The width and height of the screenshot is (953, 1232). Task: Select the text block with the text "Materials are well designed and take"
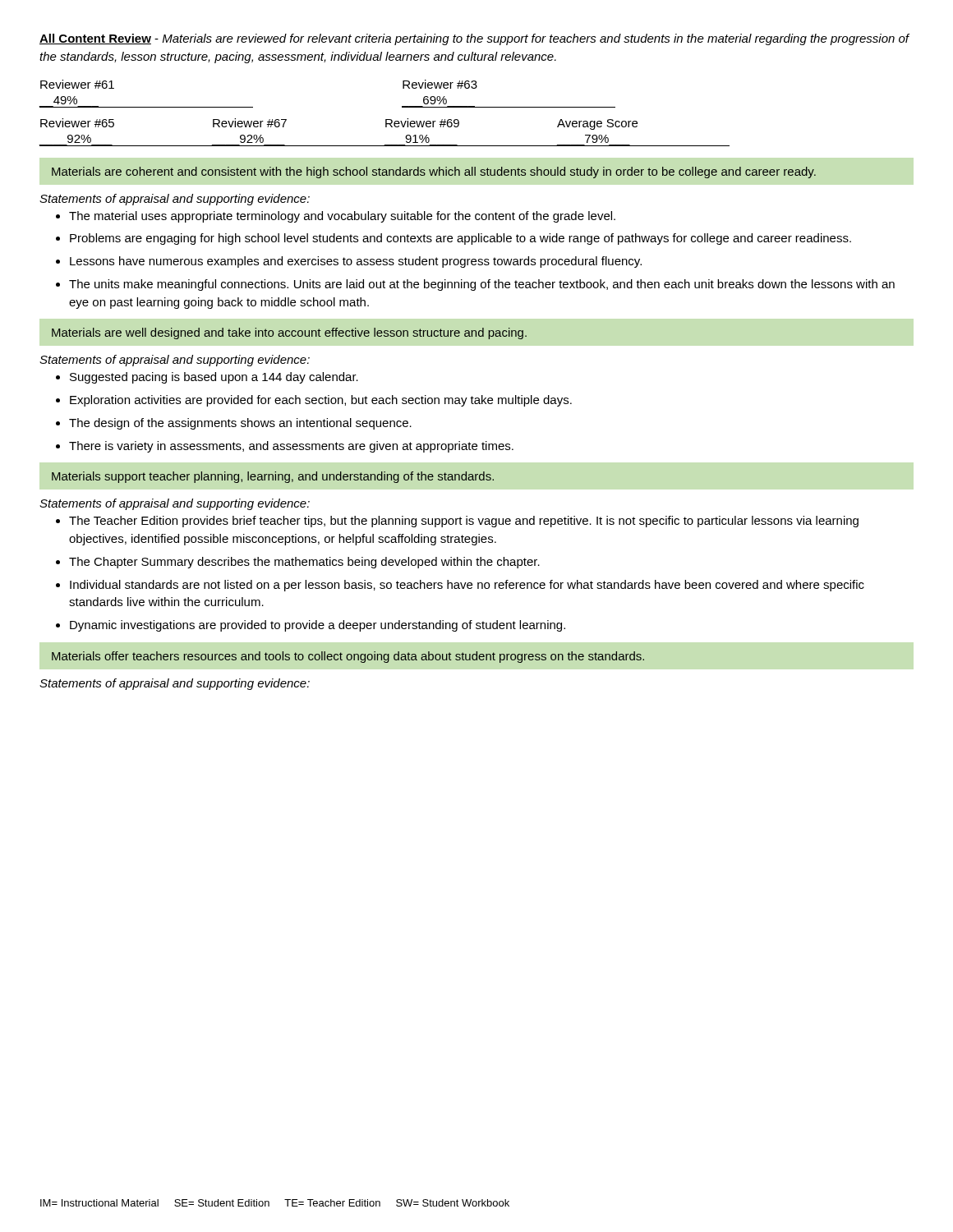[x=289, y=332]
